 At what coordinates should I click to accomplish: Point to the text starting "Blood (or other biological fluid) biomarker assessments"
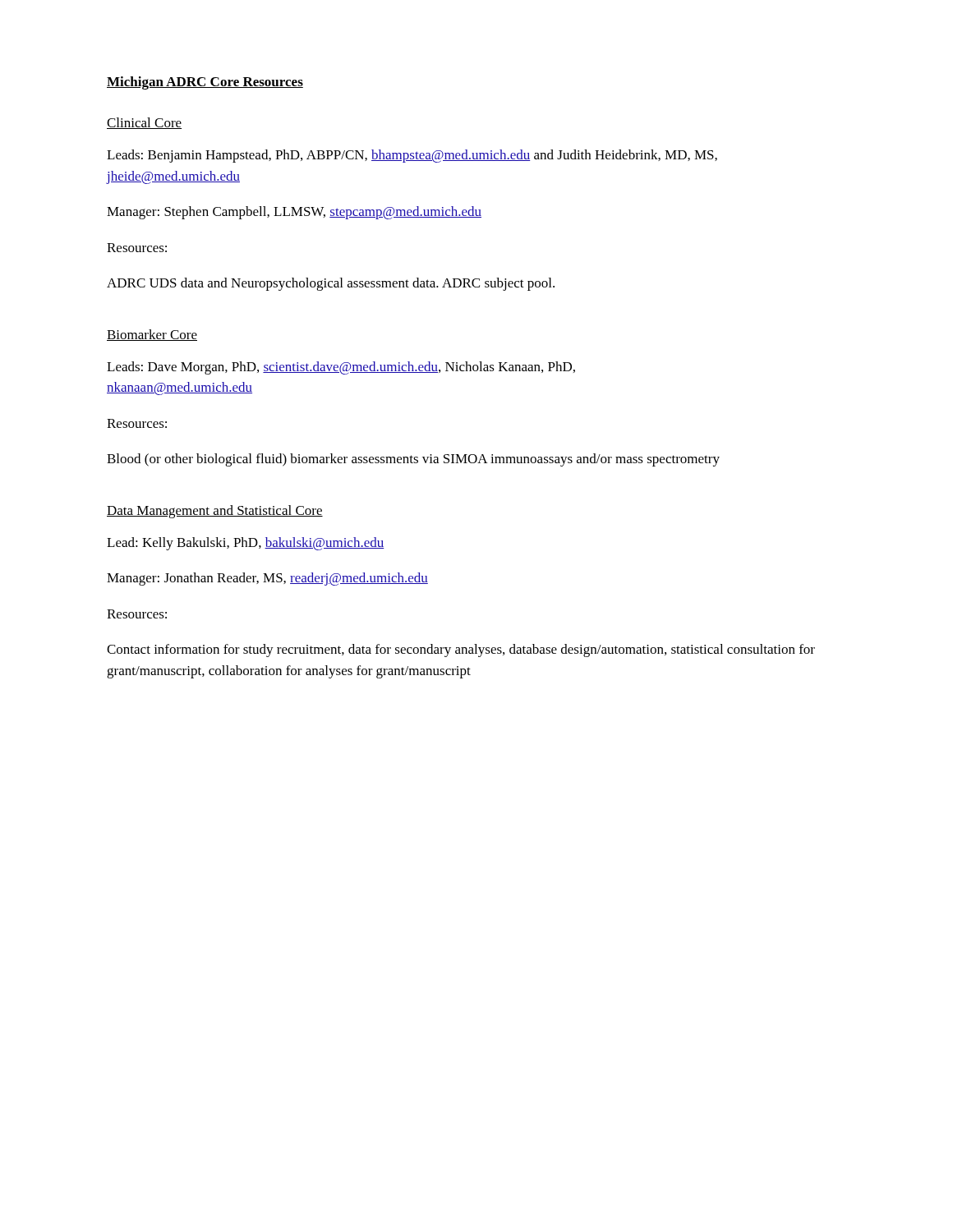tap(413, 459)
